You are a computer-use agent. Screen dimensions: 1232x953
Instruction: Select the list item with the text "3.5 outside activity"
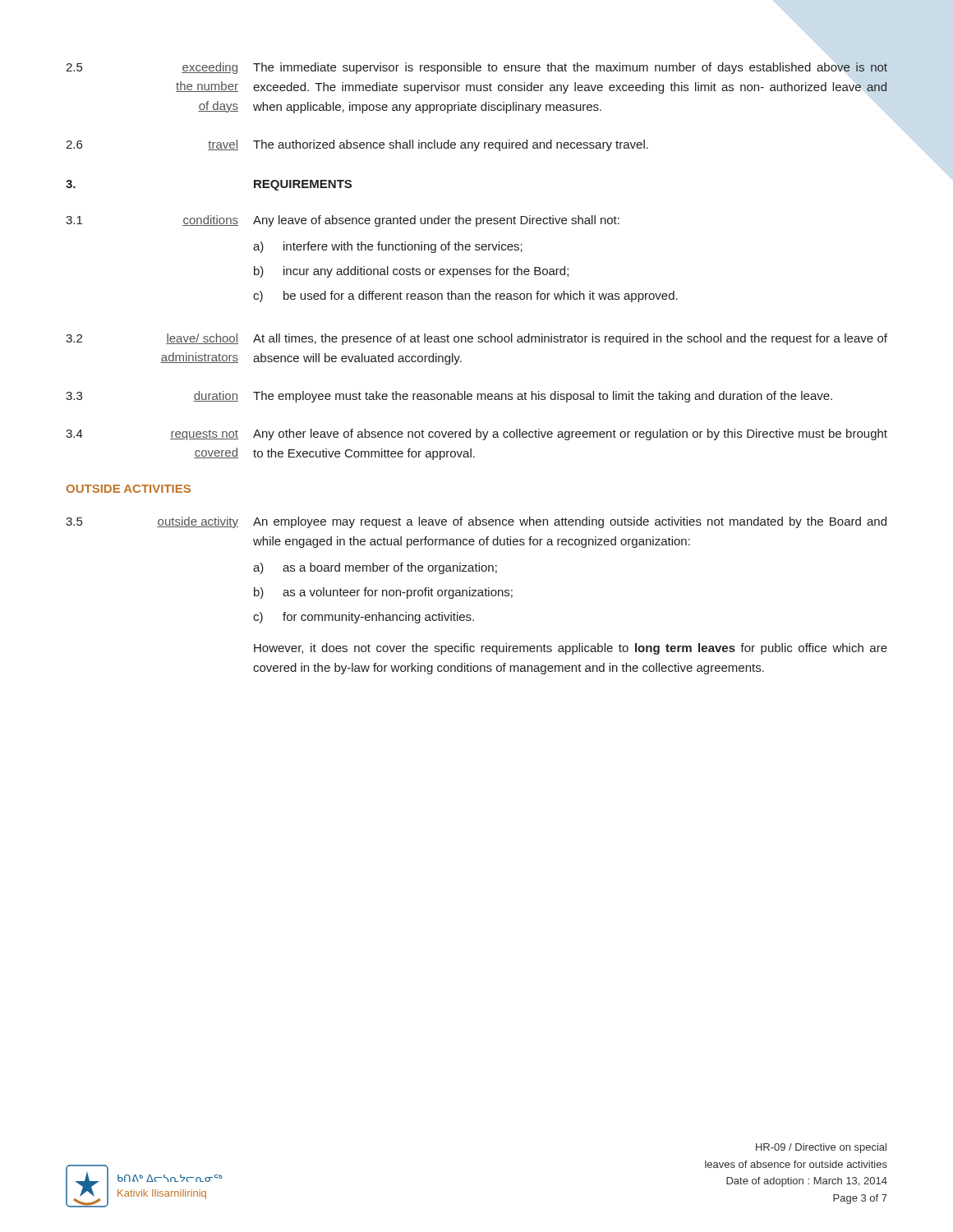[476, 595]
